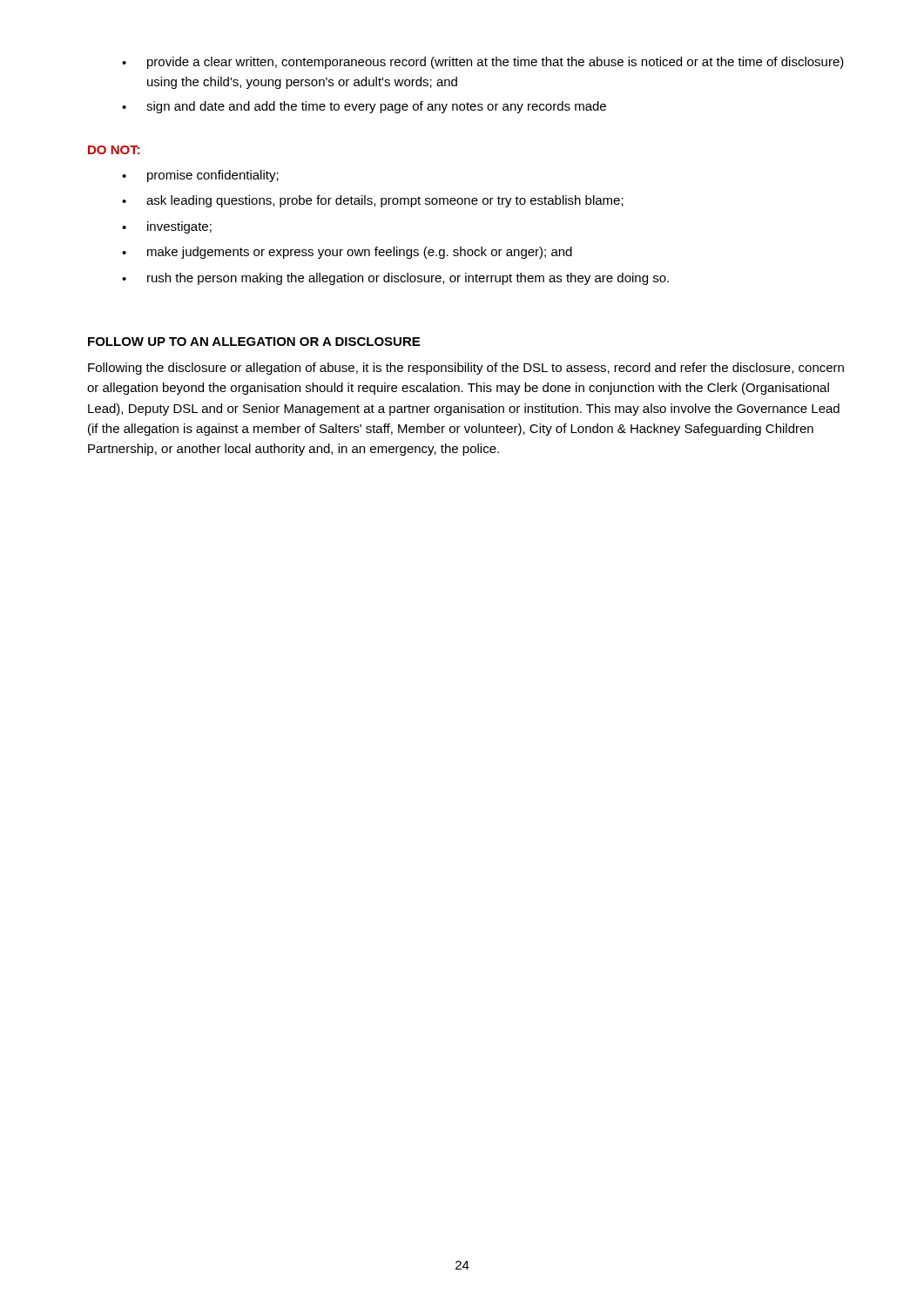Select the element starting "• rush the person making the allegation or"
The image size is (924, 1307).
484,278
